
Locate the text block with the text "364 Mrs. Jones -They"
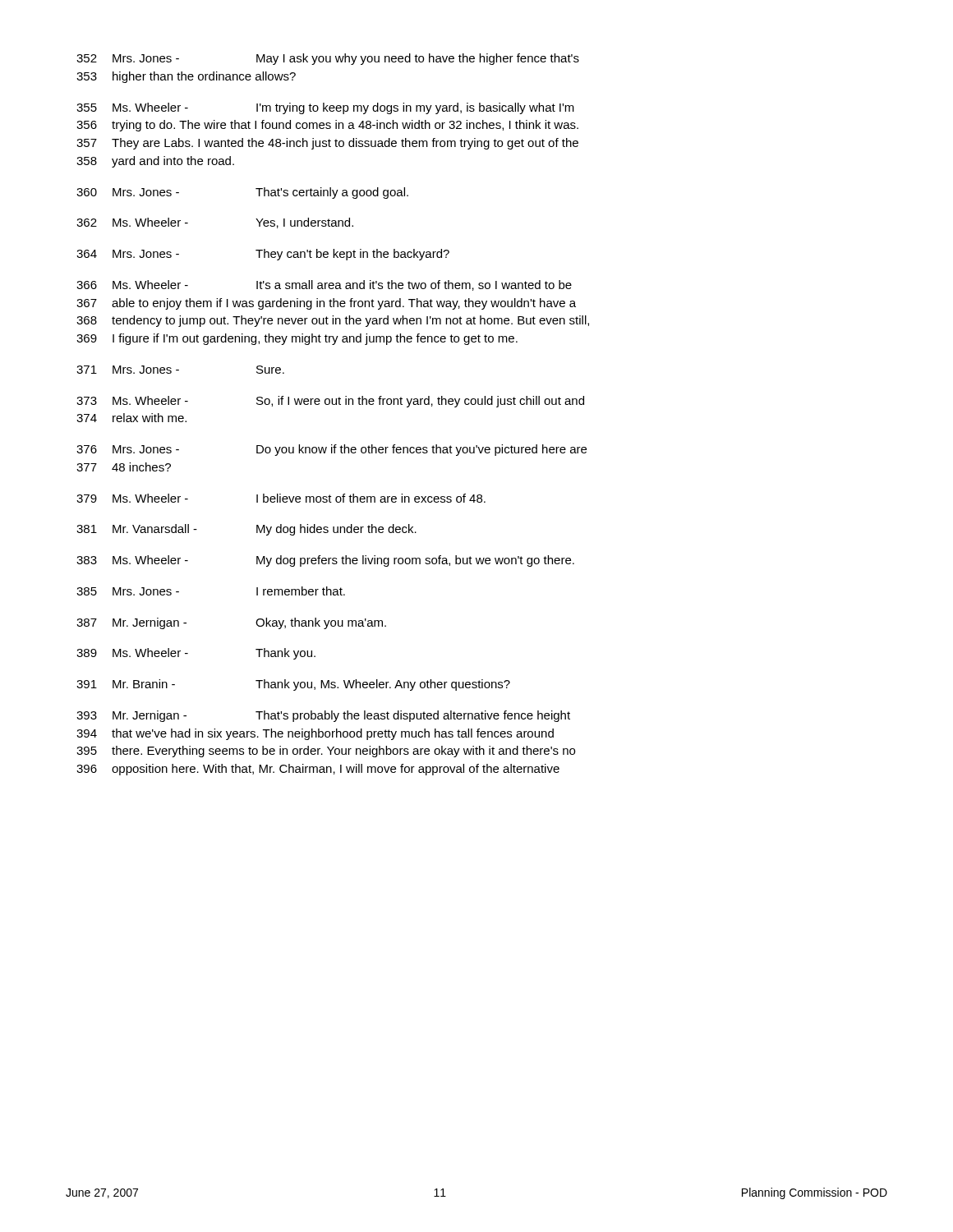[x=263, y=255]
